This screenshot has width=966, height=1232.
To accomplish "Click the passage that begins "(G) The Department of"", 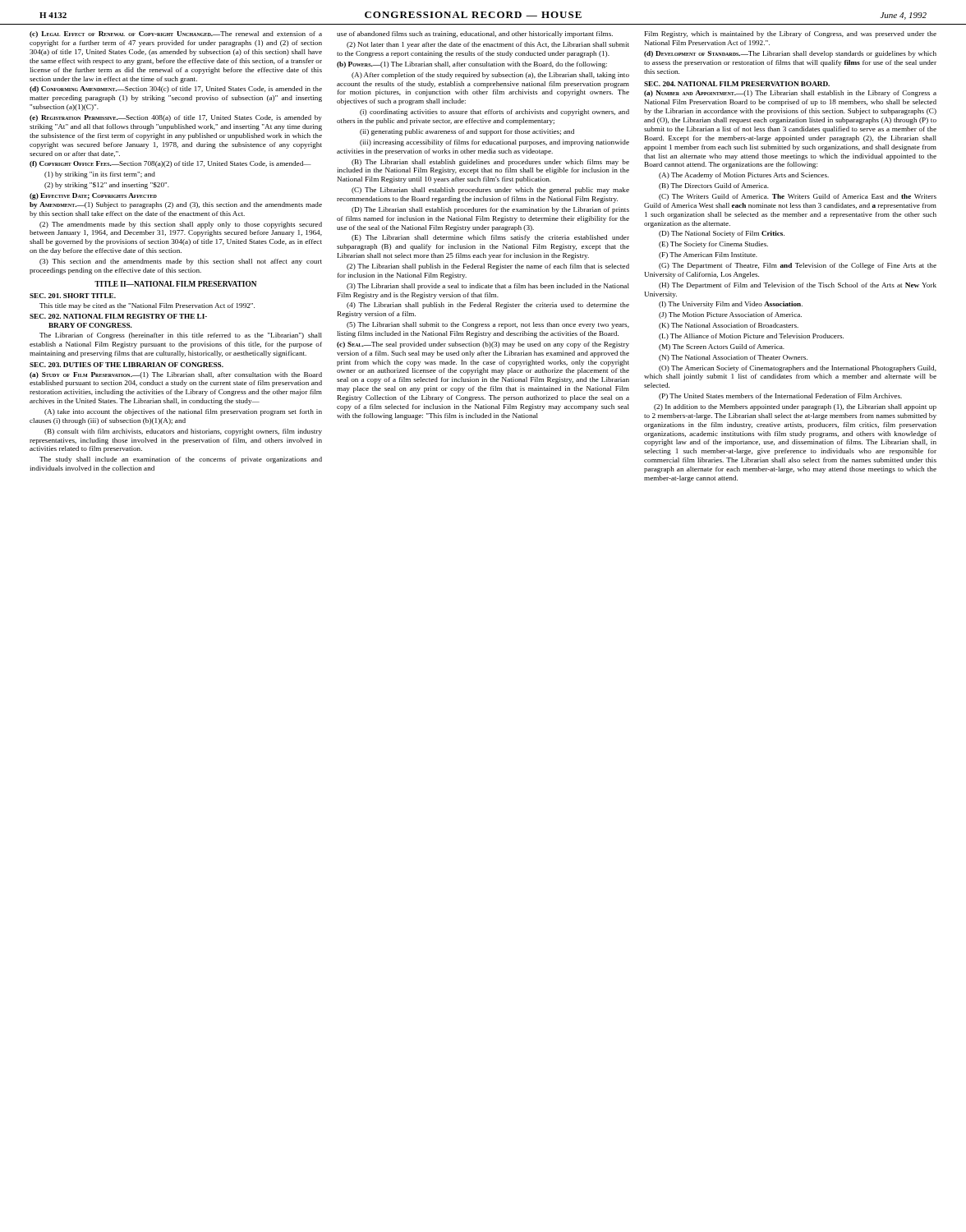I will [x=790, y=270].
